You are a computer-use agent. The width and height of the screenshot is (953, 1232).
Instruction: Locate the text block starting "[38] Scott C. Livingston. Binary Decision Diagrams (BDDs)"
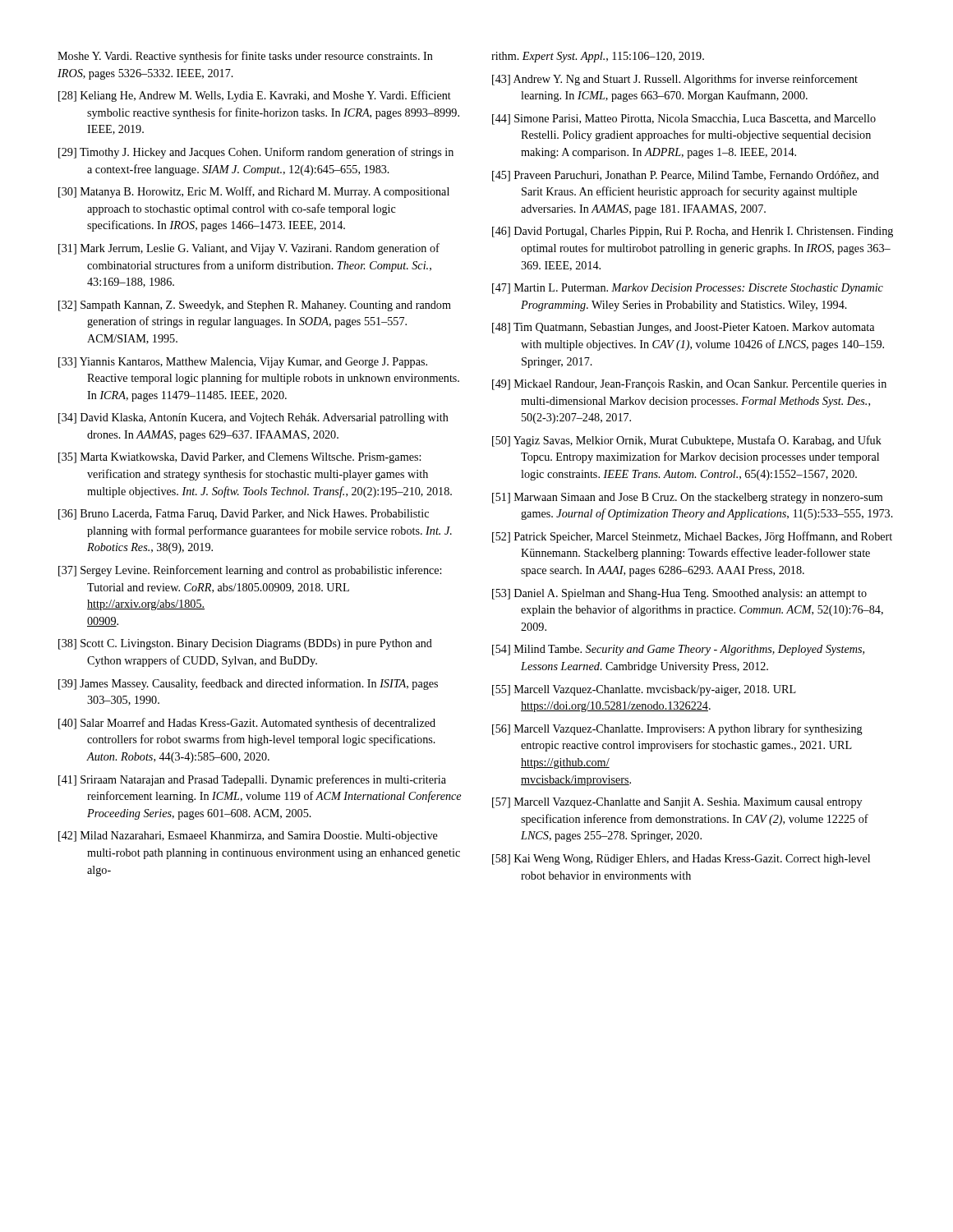pos(245,652)
